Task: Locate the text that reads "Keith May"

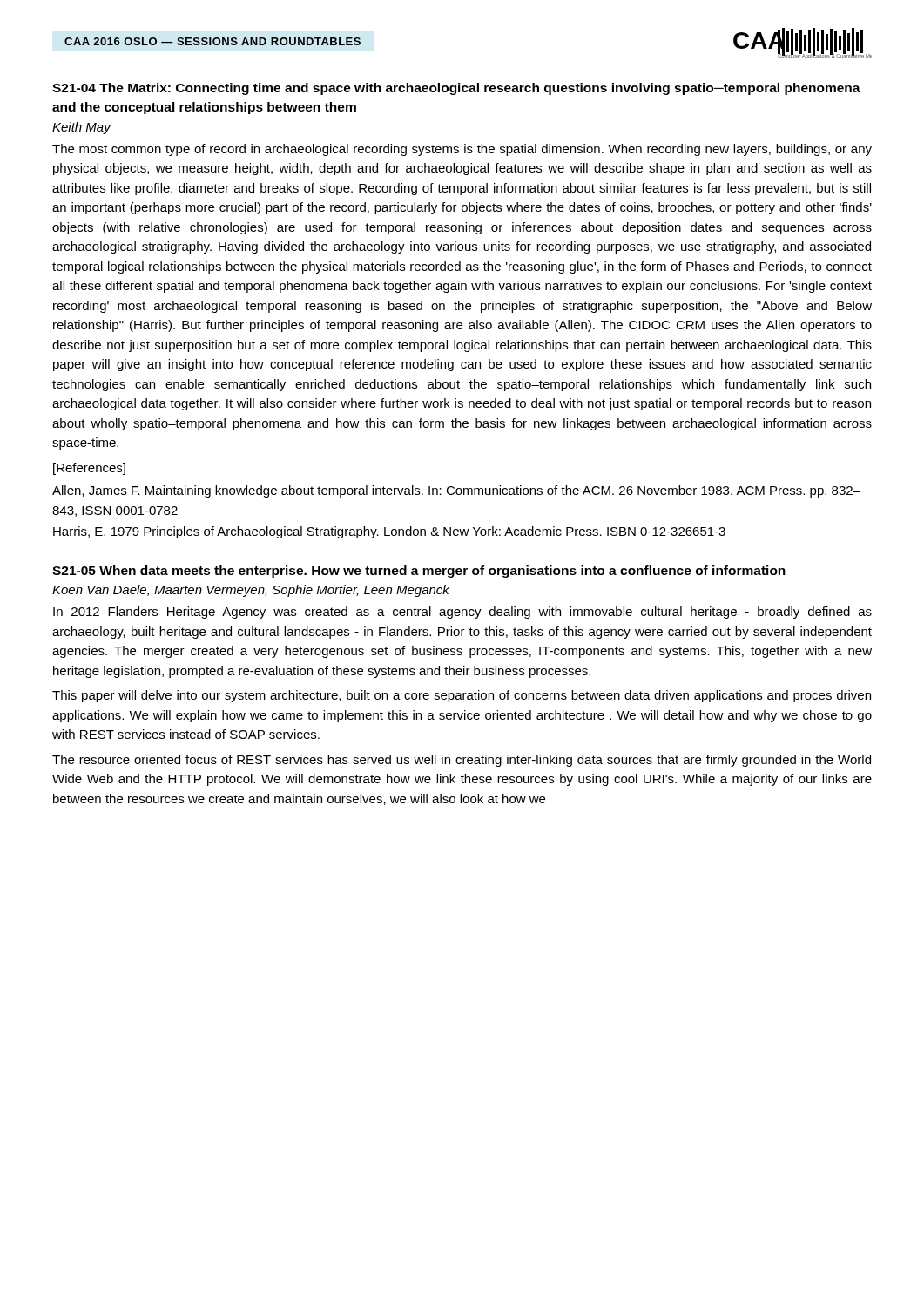Action: pyautogui.click(x=81, y=127)
